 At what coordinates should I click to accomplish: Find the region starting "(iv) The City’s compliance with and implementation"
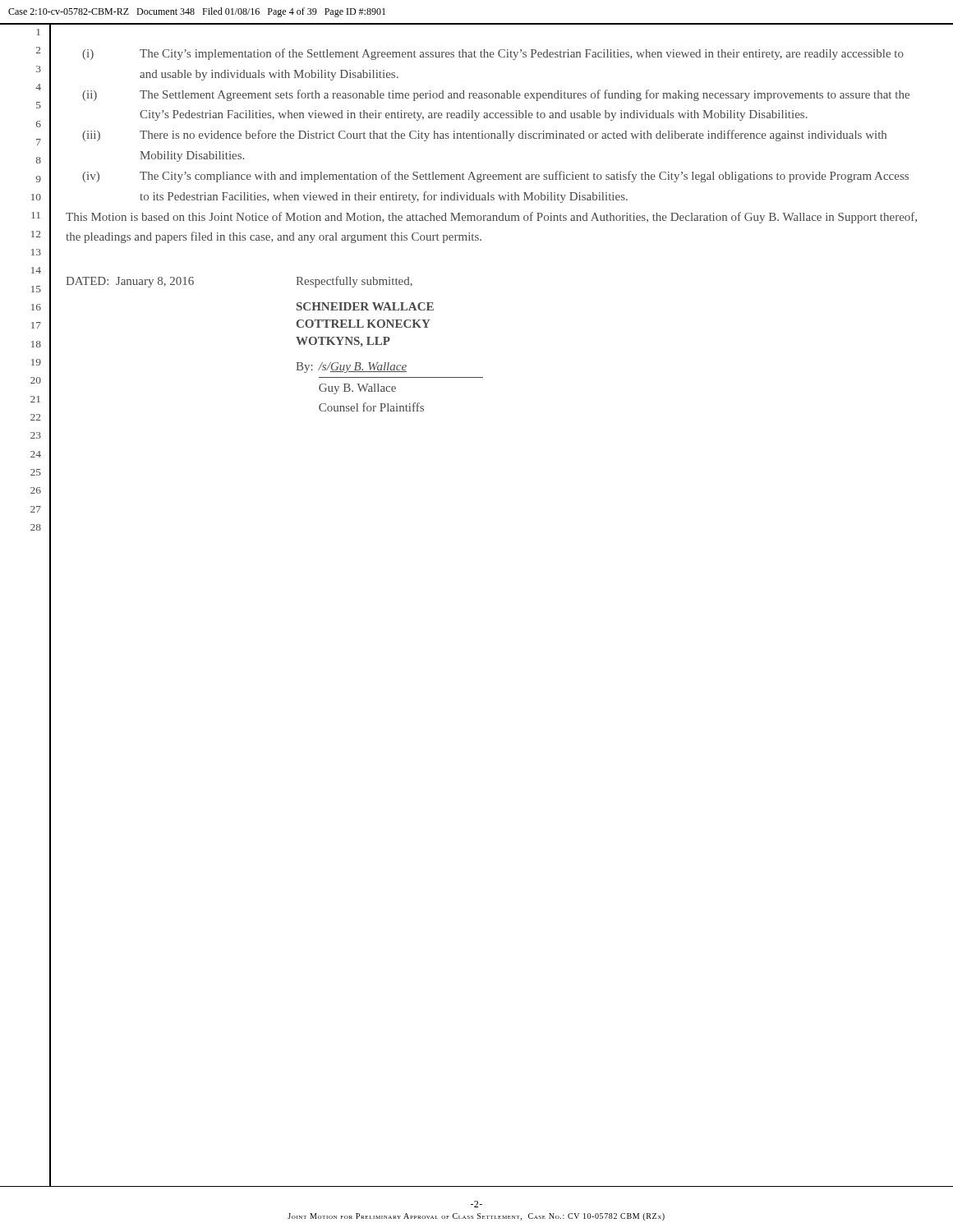493,186
